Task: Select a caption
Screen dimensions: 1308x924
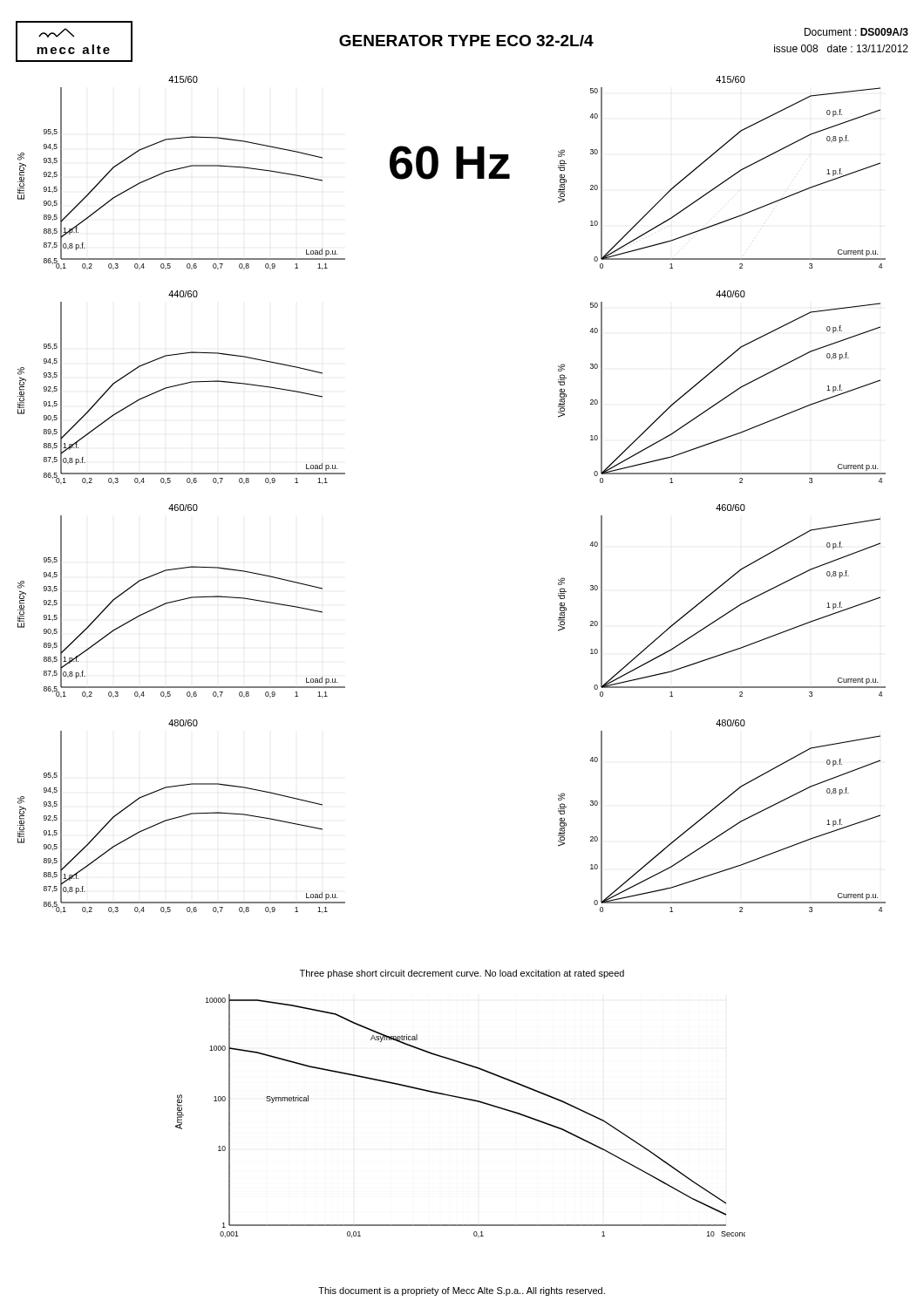Action: (462, 973)
